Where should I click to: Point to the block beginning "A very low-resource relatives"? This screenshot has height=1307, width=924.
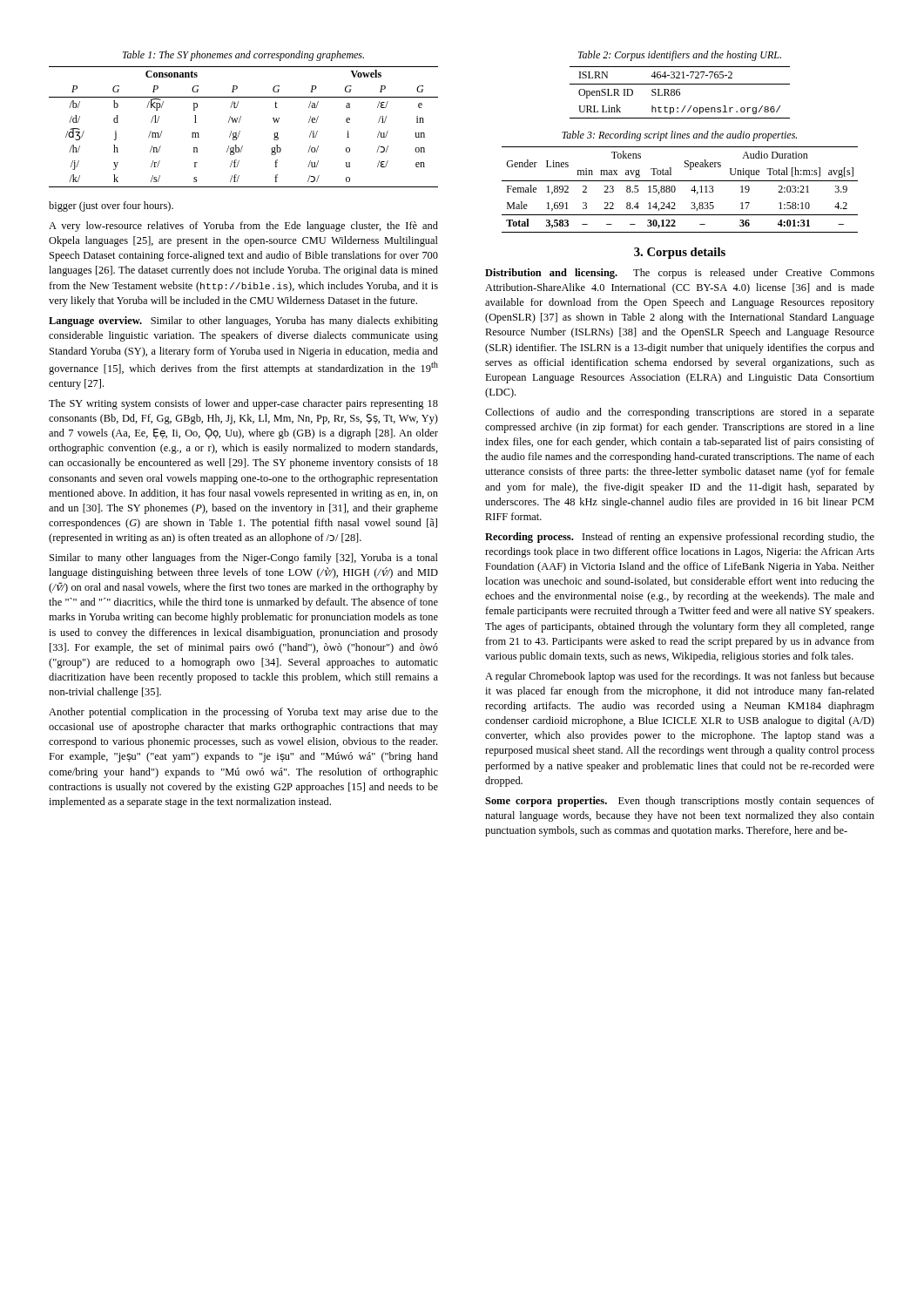[243, 263]
